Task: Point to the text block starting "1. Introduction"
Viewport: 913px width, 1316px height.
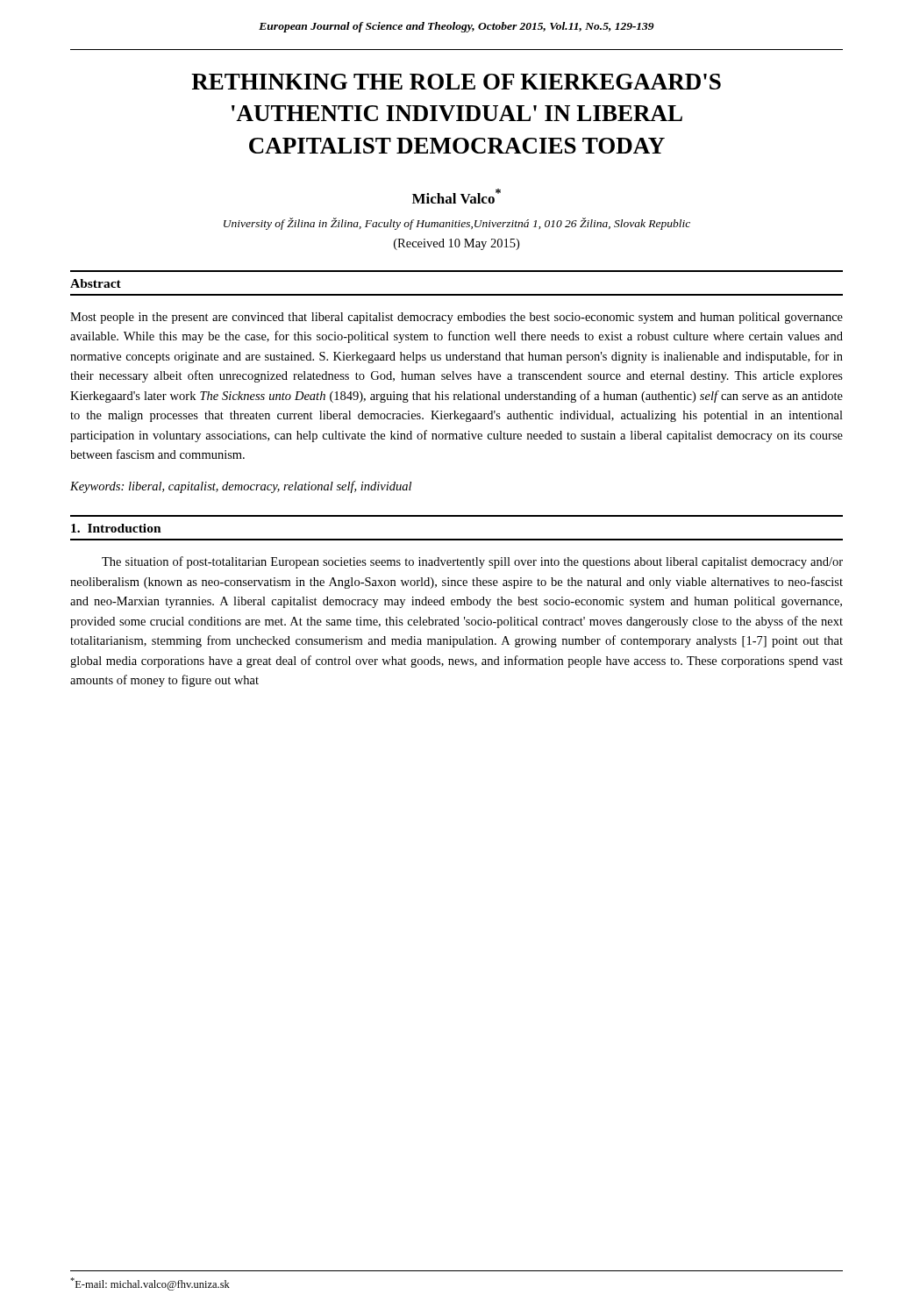Action: 116,528
